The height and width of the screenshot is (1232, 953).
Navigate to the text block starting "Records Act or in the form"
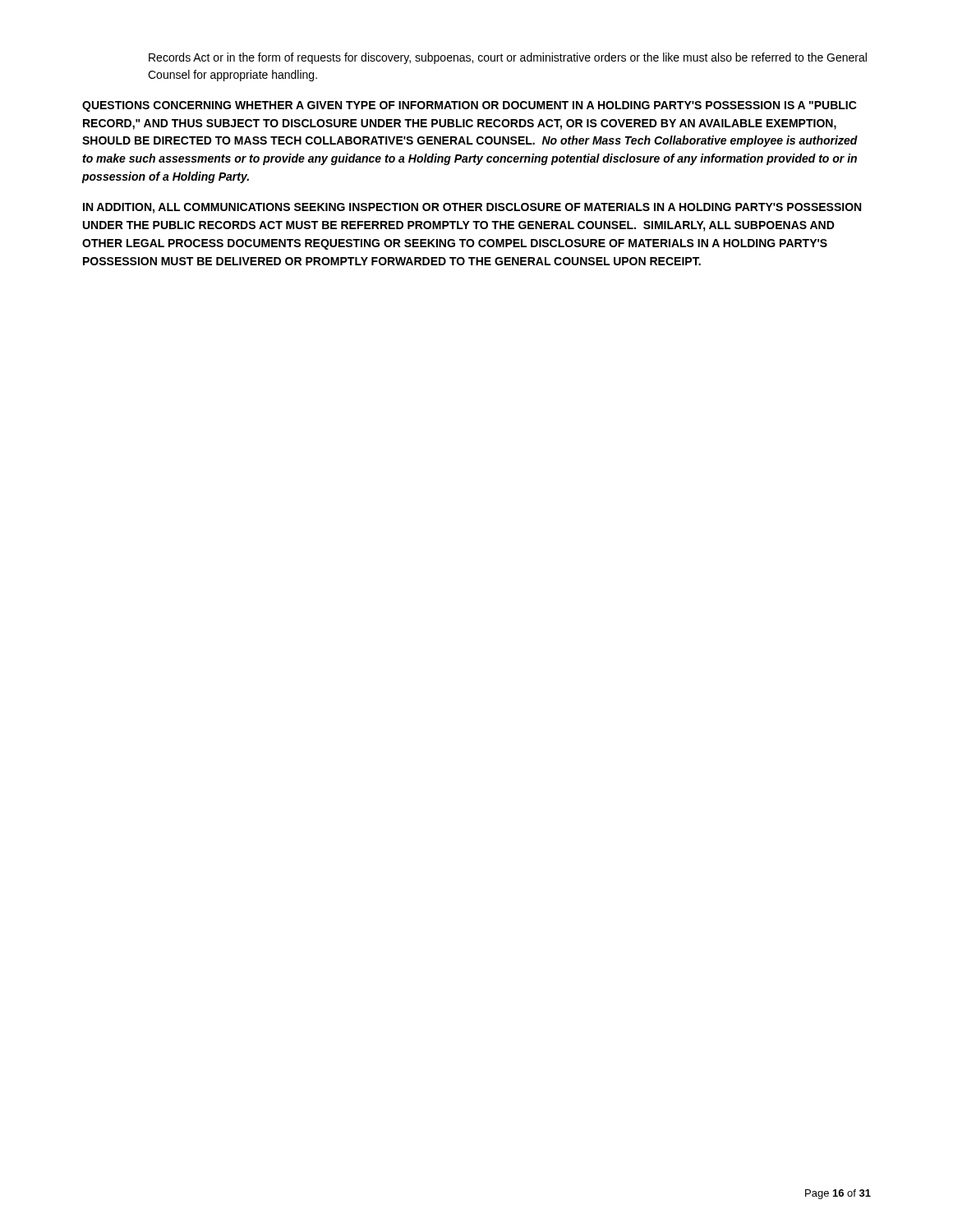click(x=508, y=66)
